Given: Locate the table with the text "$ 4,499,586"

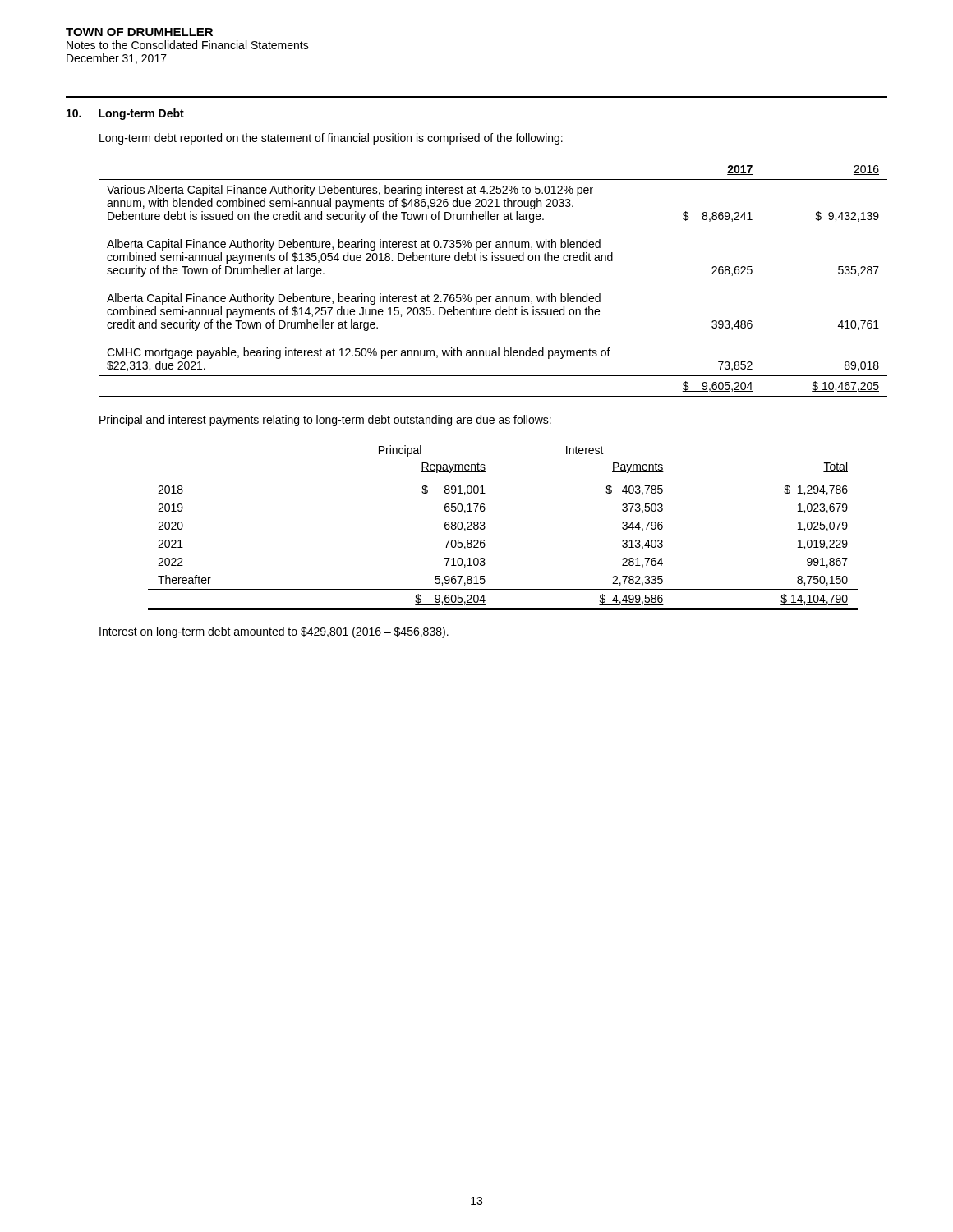Looking at the screenshot, I should (x=493, y=526).
